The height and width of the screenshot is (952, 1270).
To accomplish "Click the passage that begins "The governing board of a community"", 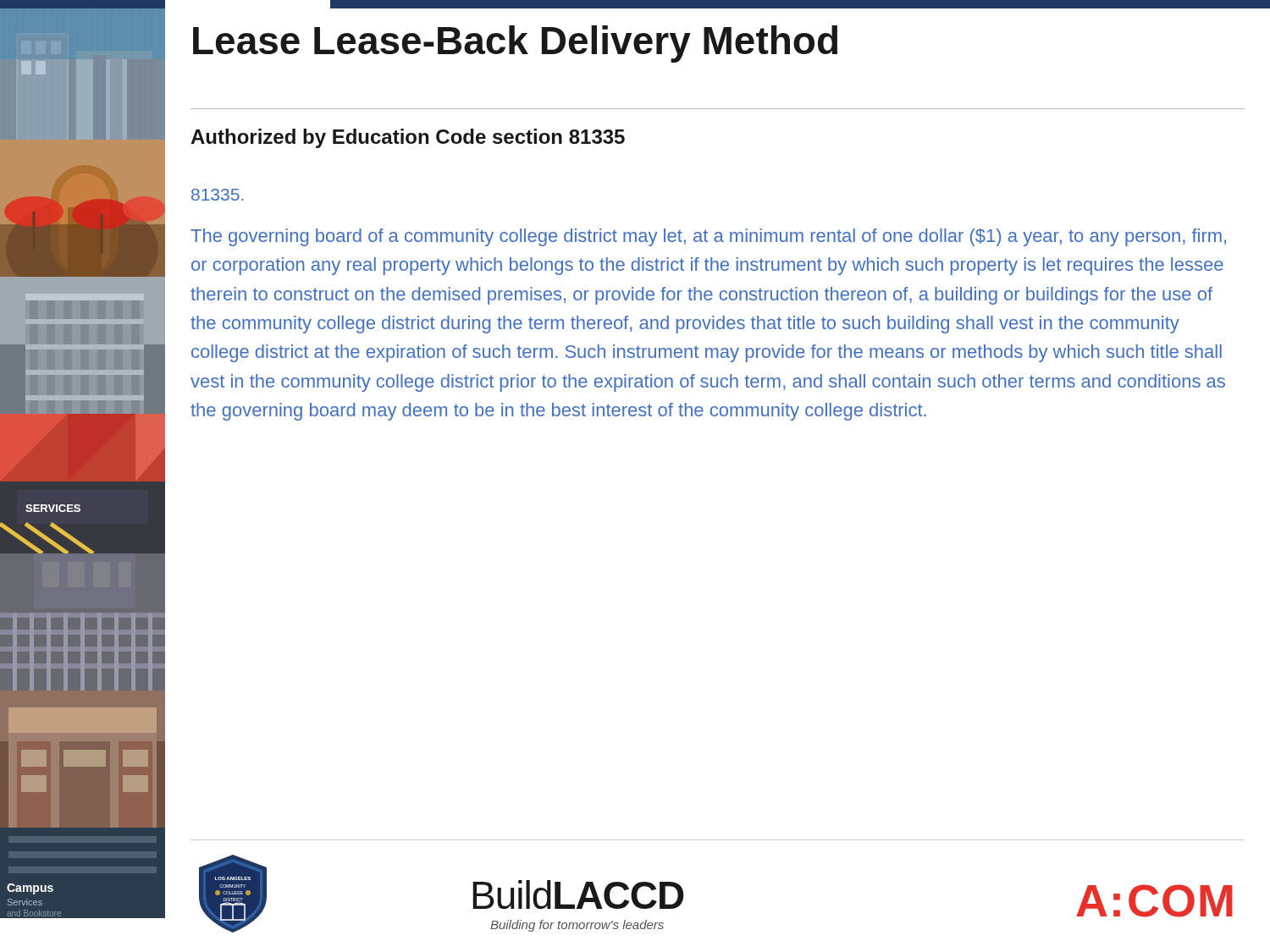I will coord(709,323).
